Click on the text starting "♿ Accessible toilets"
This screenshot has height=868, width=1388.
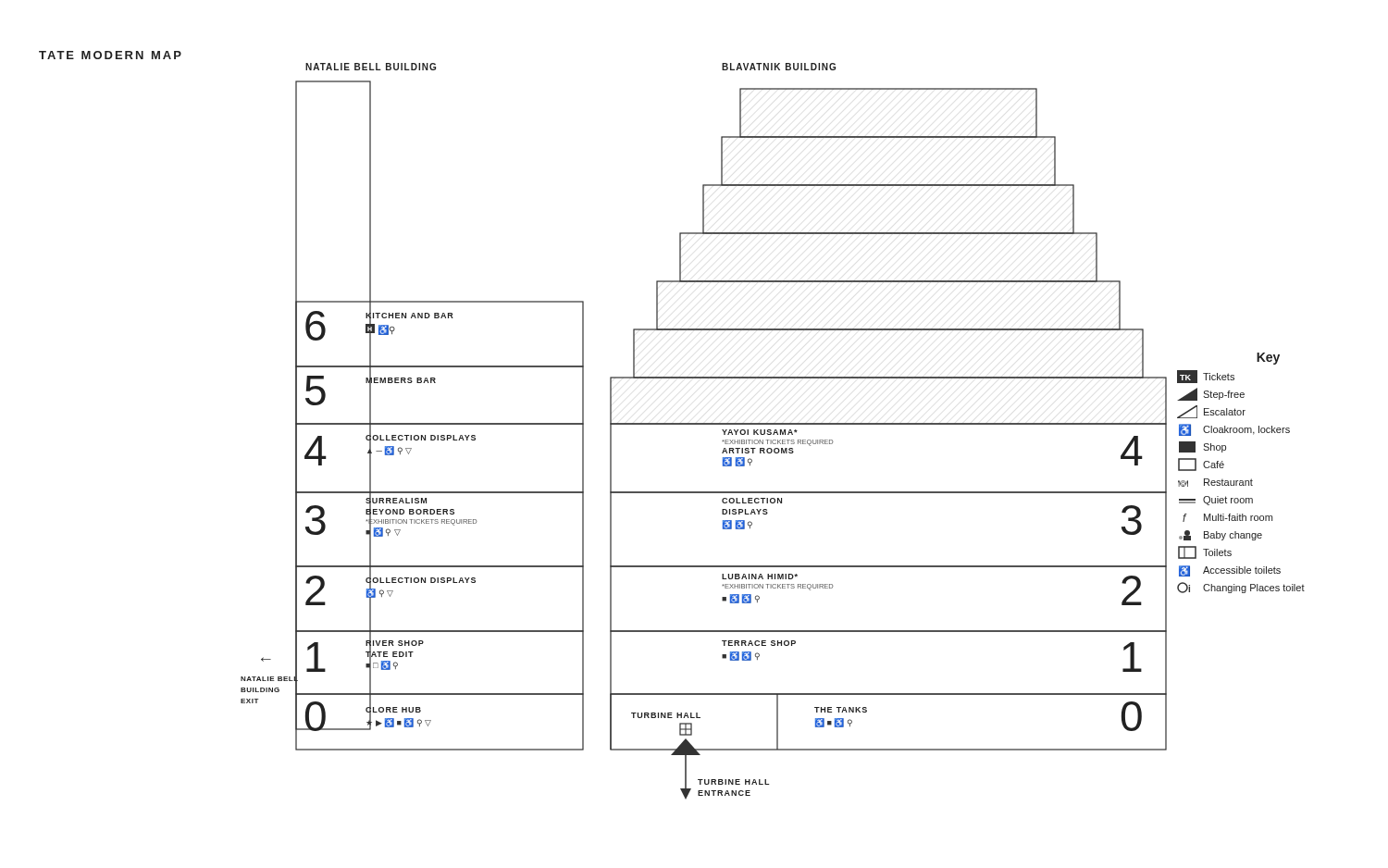[1229, 570]
